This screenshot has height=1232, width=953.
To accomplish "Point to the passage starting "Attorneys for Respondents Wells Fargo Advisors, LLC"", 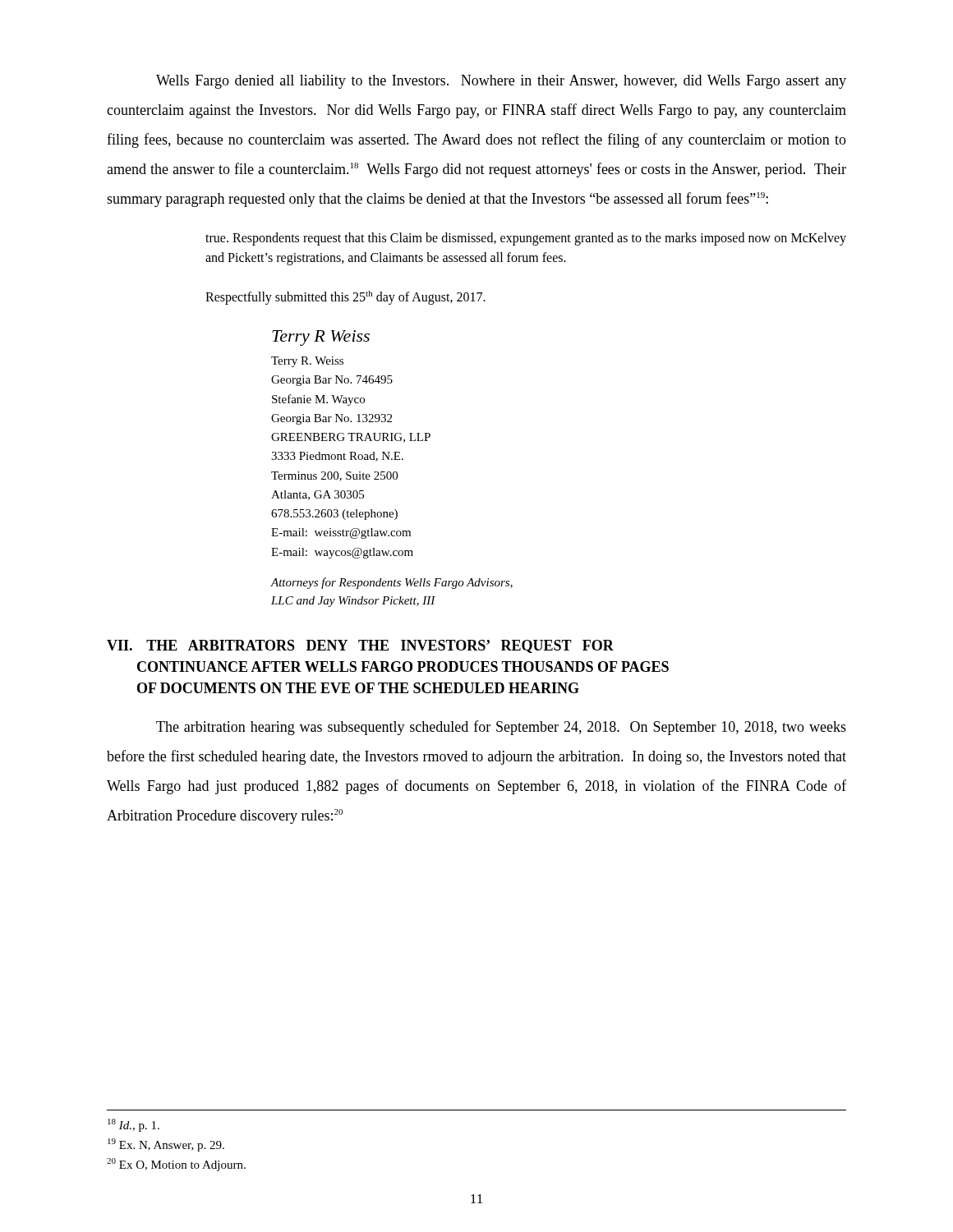I will click(392, 591).
